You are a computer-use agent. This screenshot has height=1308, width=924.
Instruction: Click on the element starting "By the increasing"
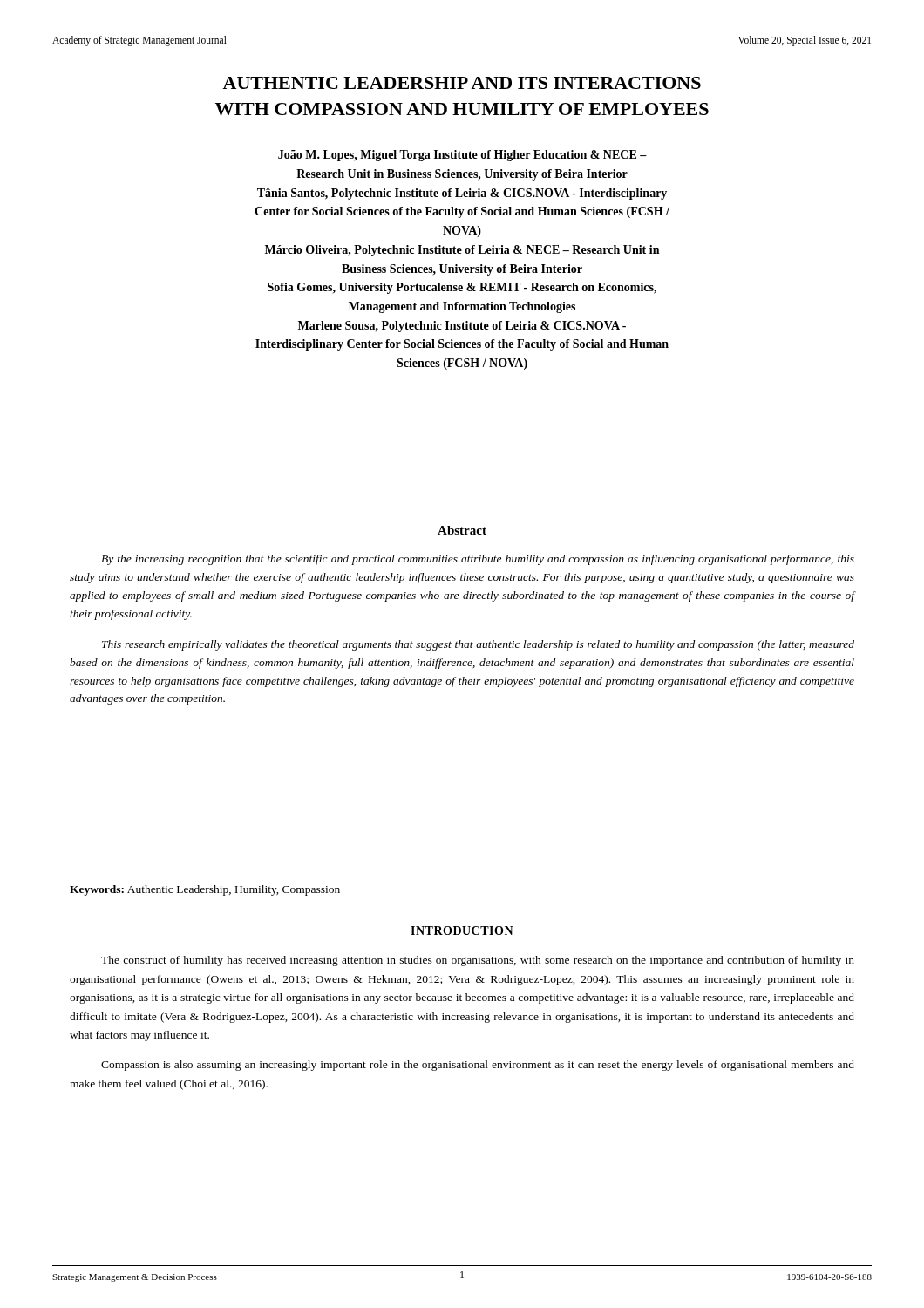coord(462,586)
